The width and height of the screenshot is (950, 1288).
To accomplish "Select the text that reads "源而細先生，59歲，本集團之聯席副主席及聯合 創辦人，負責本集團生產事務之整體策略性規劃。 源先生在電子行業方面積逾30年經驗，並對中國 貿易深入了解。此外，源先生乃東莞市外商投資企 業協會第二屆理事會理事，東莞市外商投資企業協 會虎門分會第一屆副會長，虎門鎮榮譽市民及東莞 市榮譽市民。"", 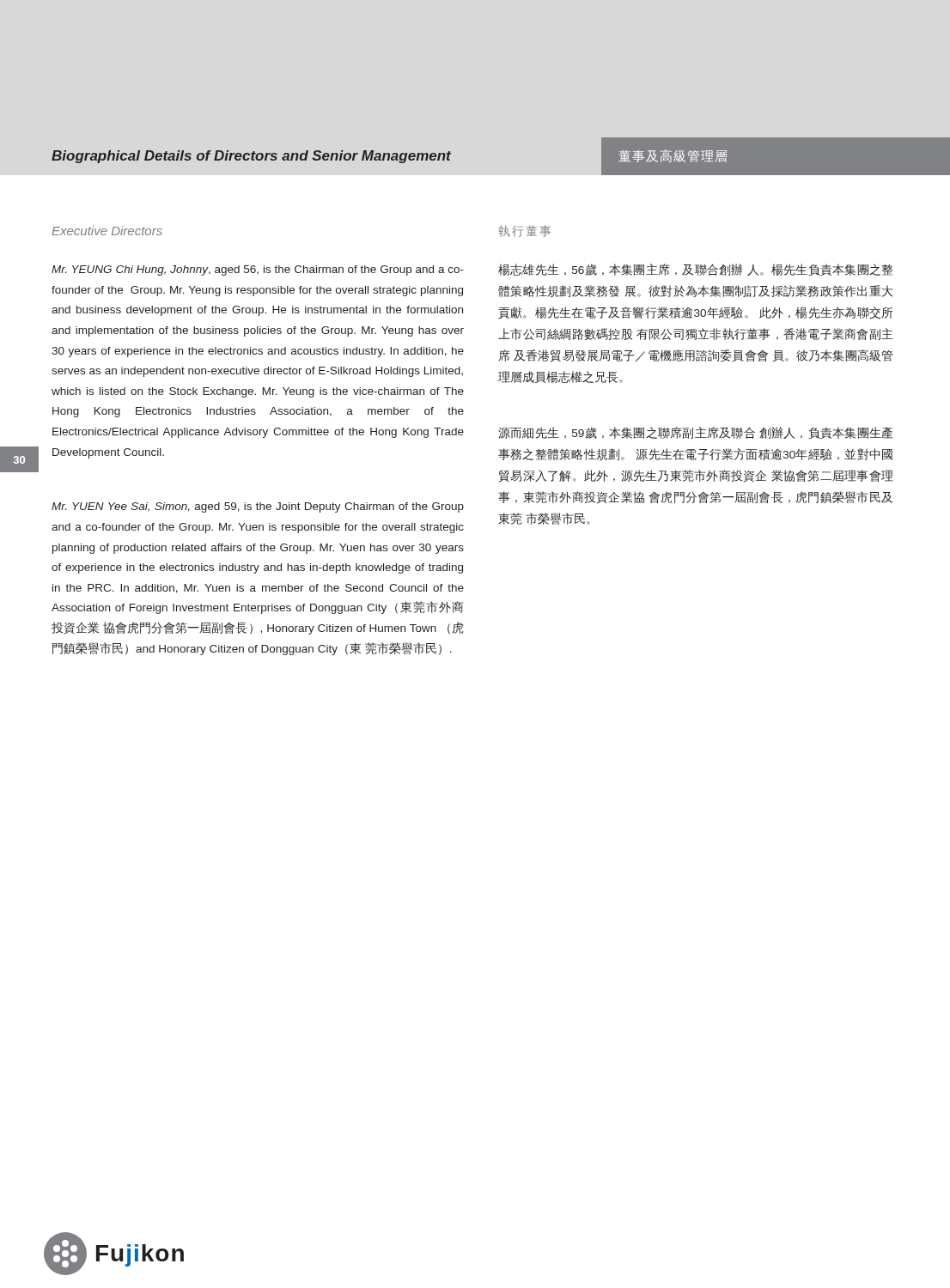I will 696,476.
